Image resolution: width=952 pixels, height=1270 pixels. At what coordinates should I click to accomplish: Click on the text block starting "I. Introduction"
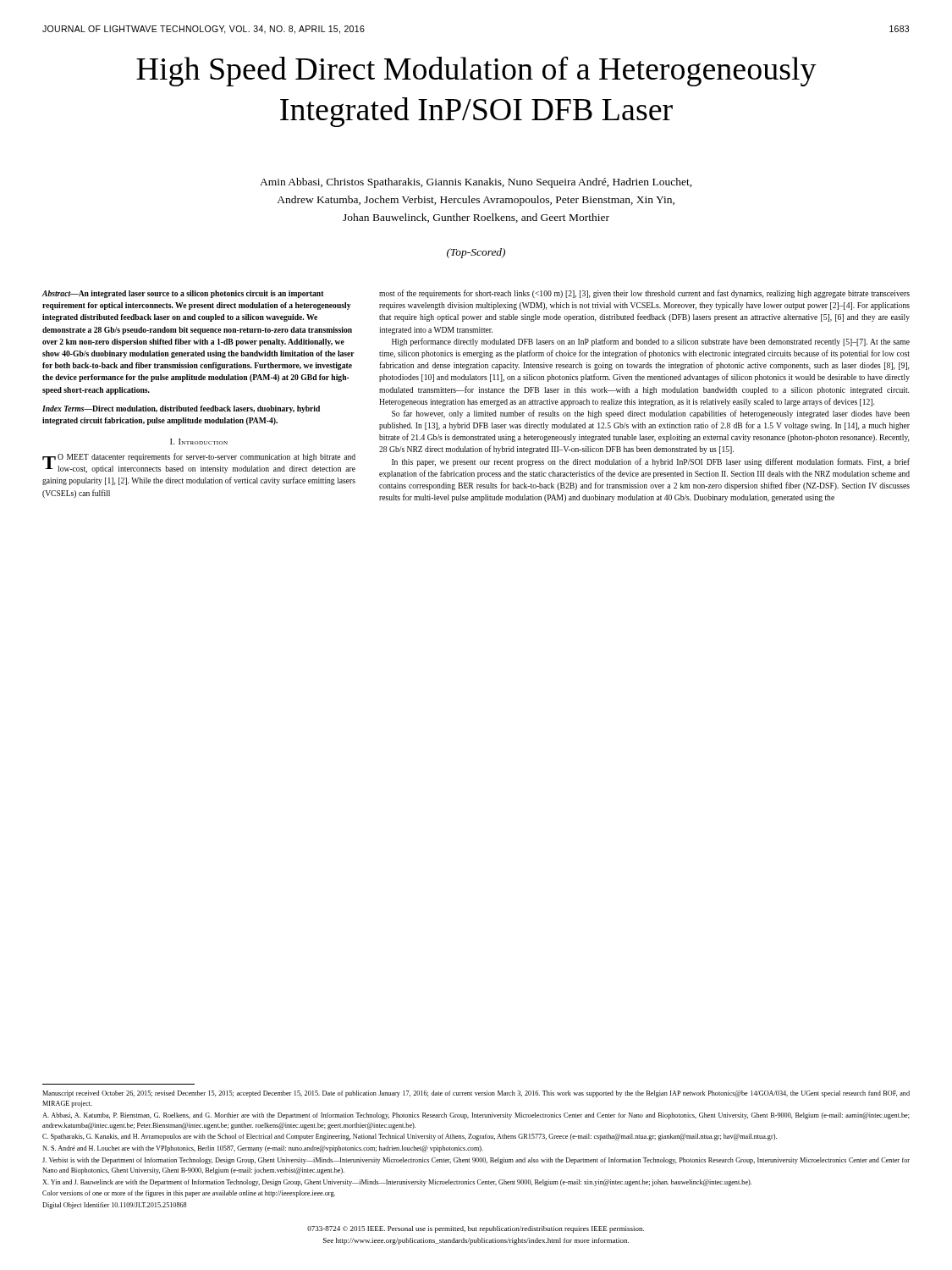[199, 442]
